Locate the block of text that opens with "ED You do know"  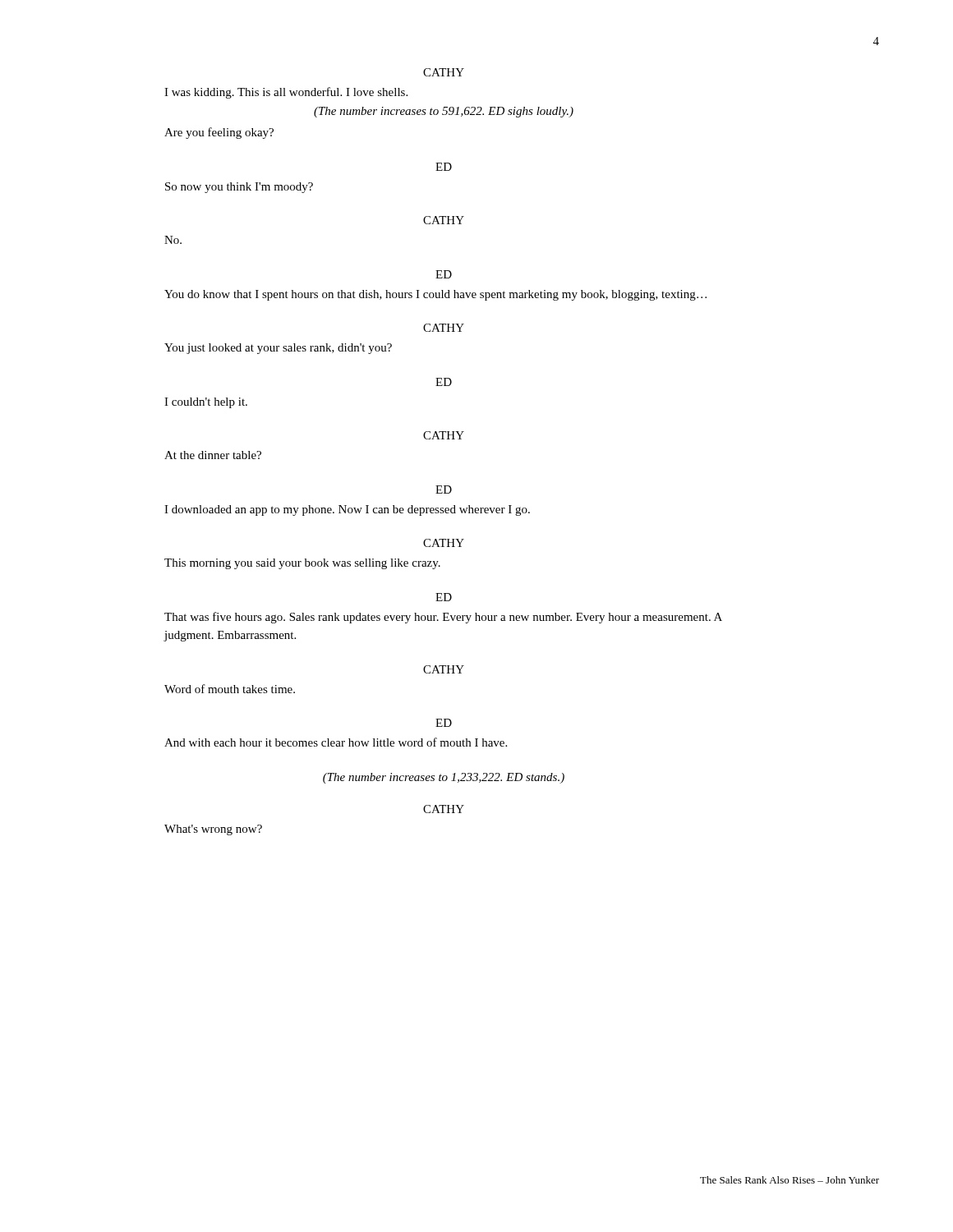tap(444, 285)
